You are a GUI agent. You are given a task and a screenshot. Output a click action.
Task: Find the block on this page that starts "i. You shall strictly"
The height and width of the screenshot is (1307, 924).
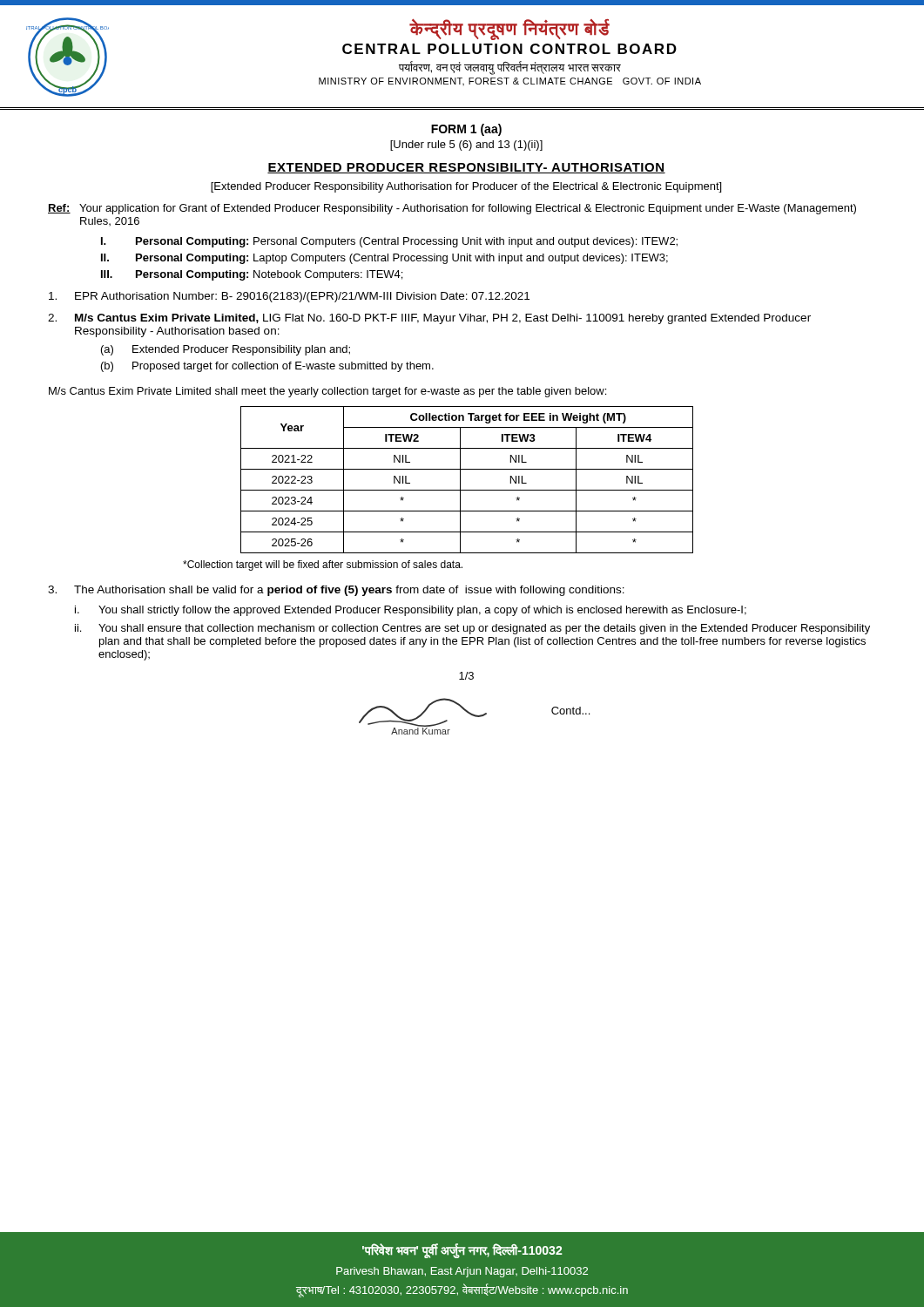coord(479,609)
